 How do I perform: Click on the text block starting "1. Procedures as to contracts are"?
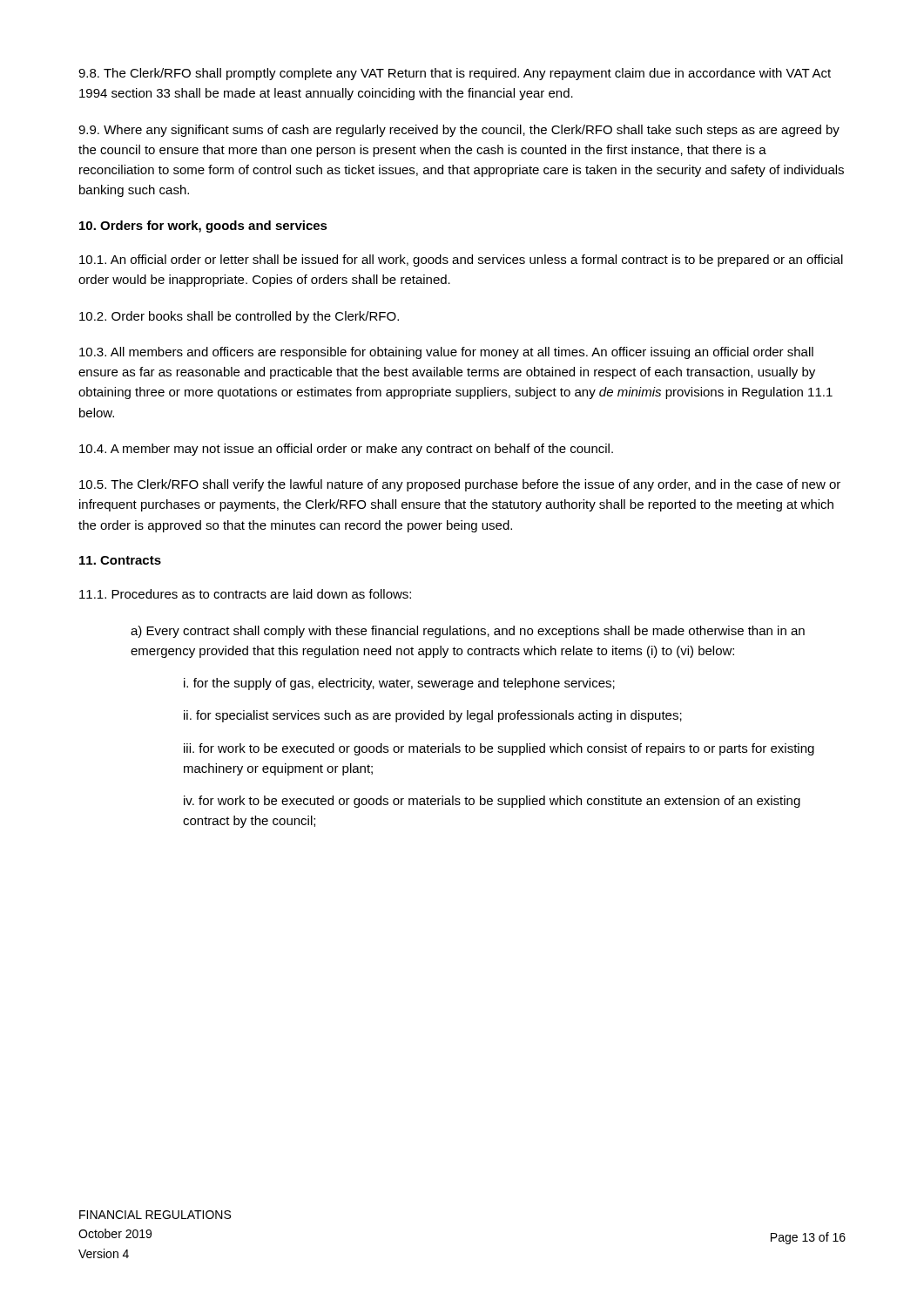point(245,594)
